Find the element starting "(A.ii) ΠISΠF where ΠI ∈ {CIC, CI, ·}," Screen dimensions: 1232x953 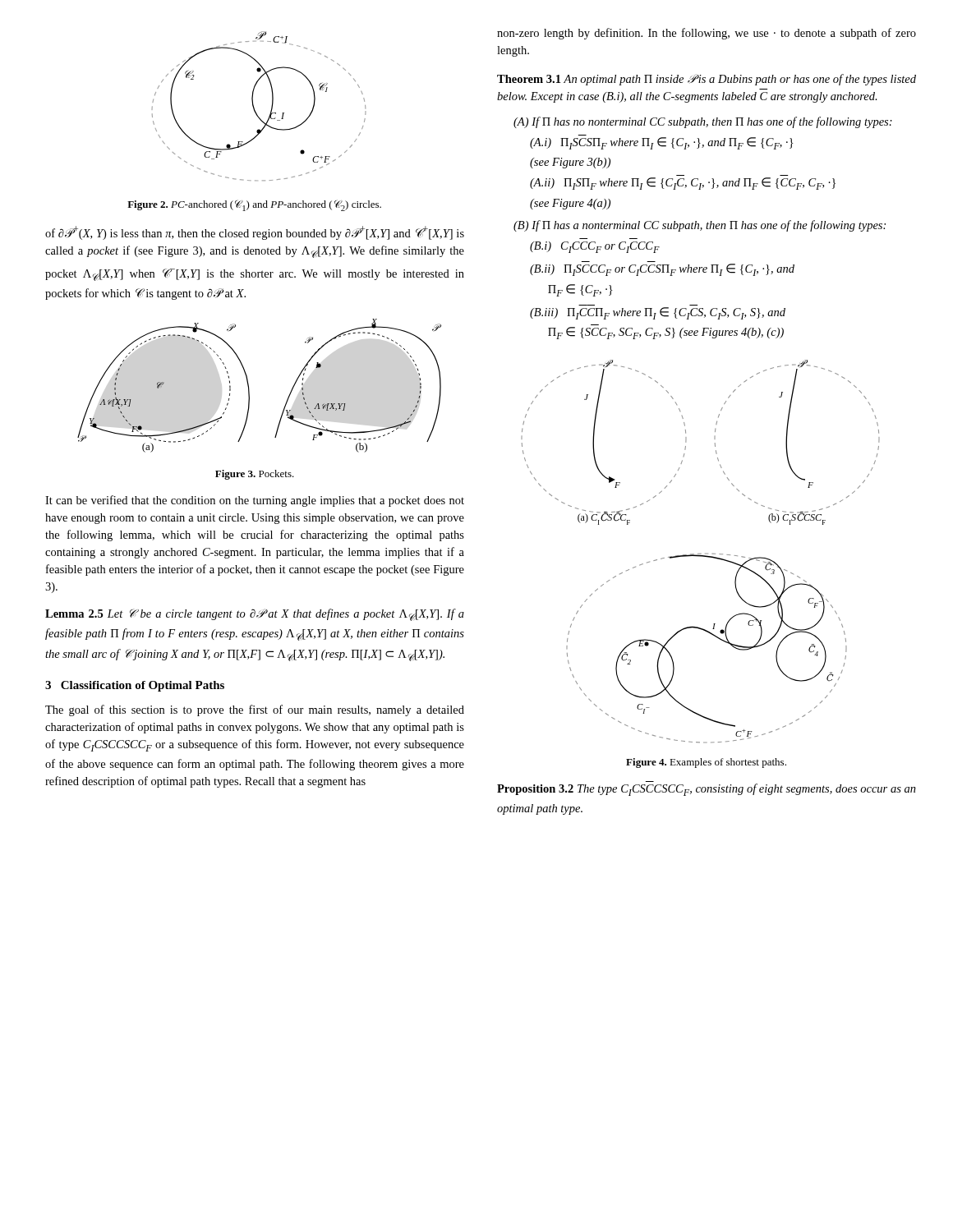683,193
